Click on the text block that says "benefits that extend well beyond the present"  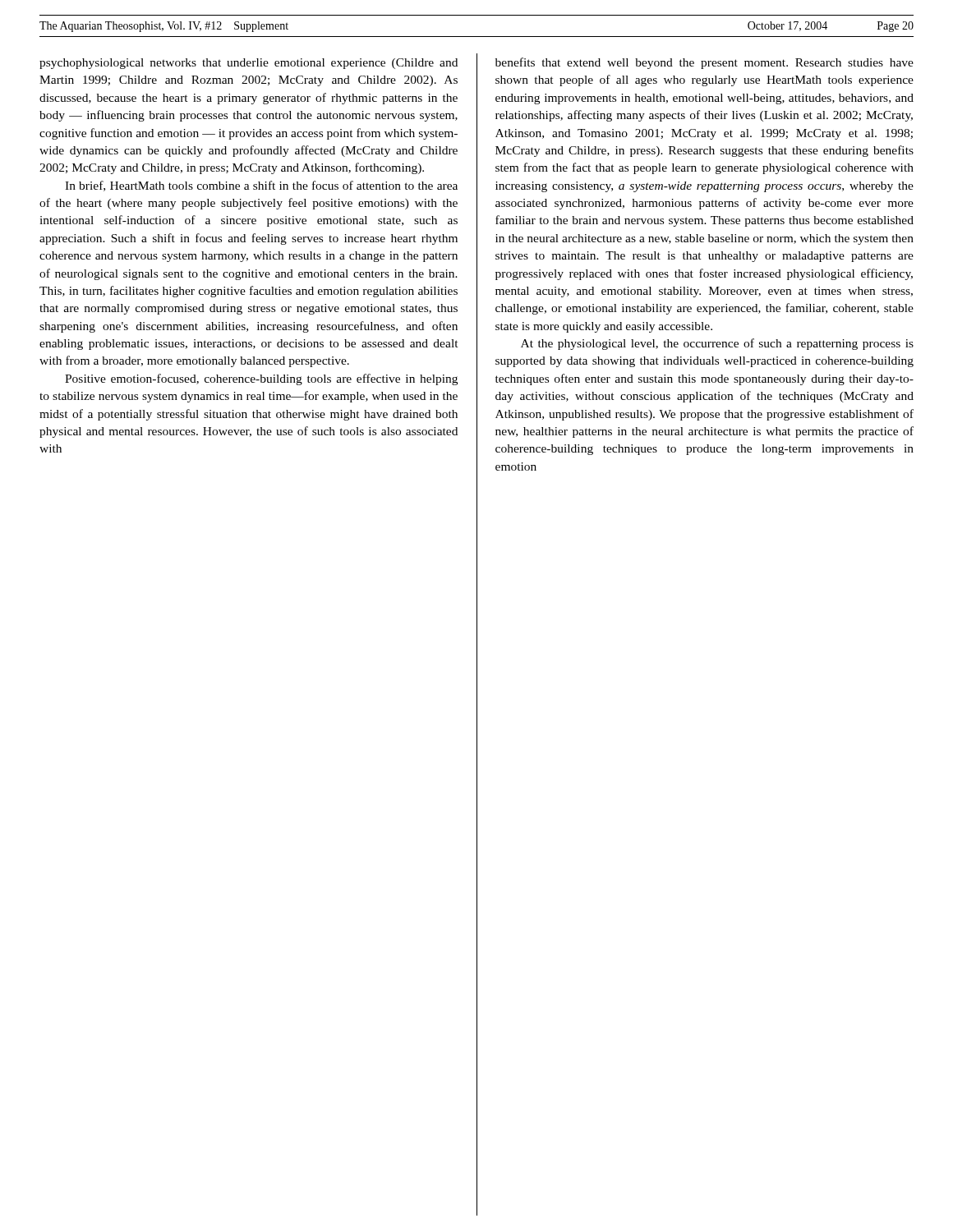[704, 194]
